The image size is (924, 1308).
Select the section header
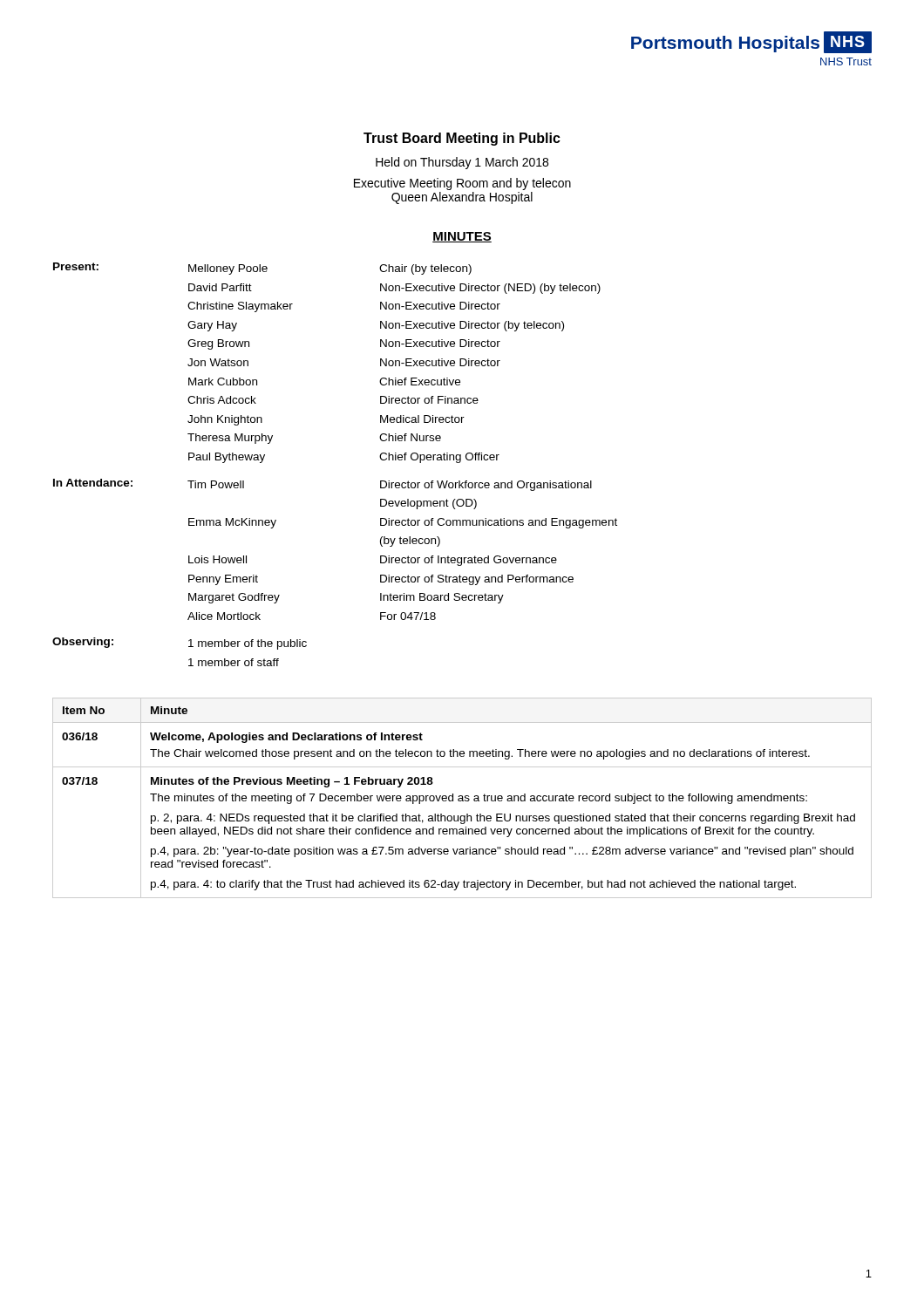coord(462,236)
